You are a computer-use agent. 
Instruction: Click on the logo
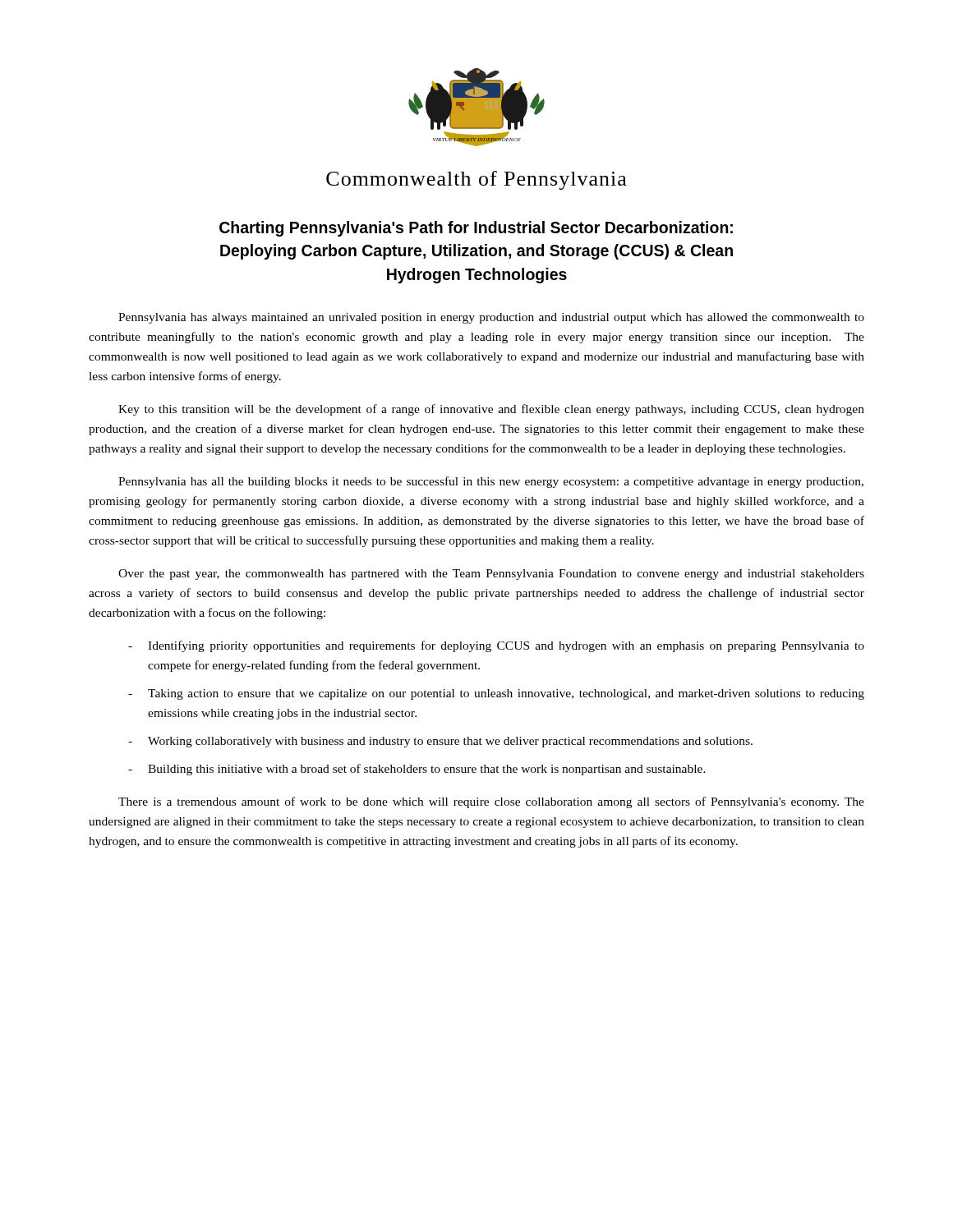point(476,99)
